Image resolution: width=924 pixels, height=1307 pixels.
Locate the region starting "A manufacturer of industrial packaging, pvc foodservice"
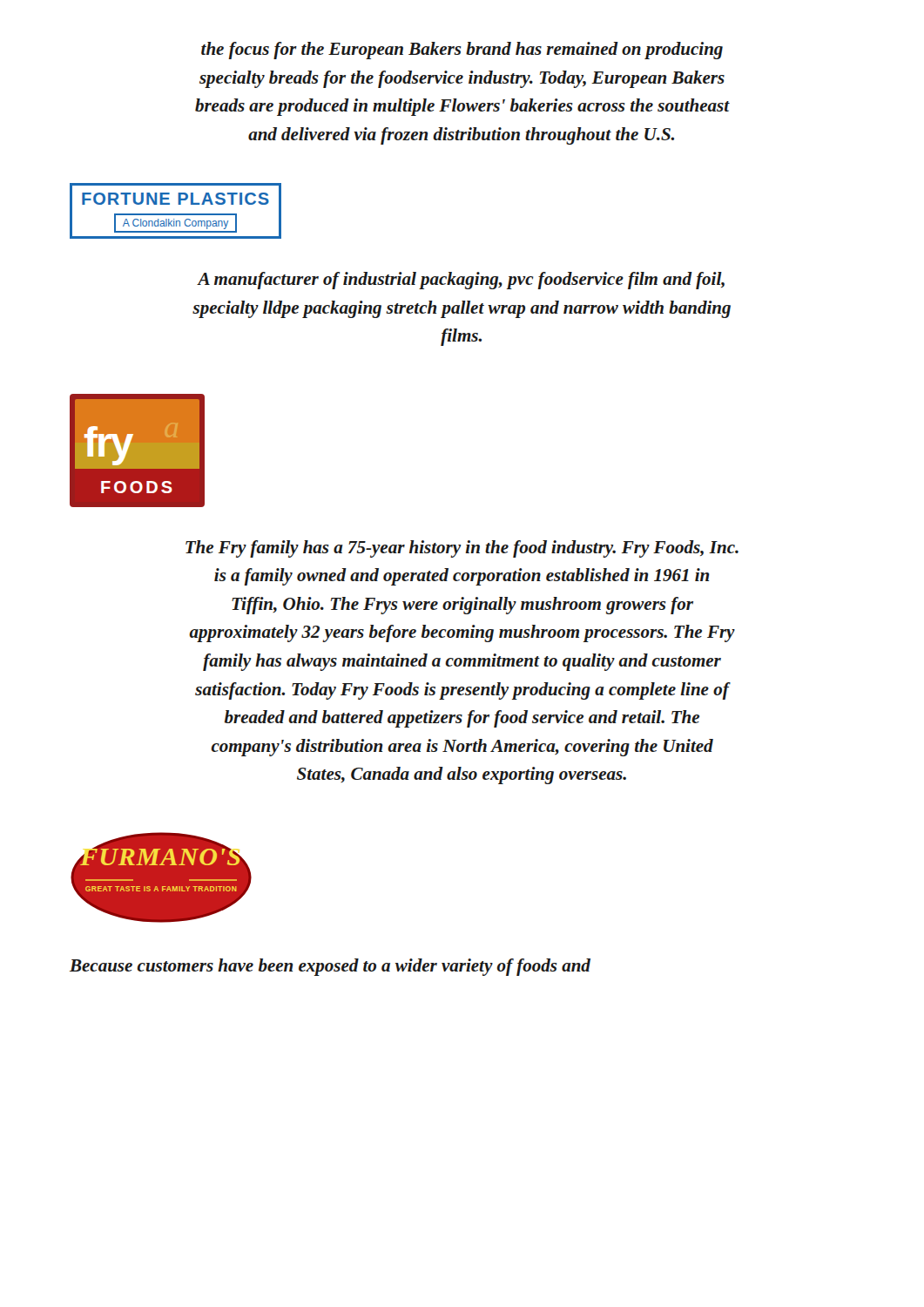pos(462,307)
